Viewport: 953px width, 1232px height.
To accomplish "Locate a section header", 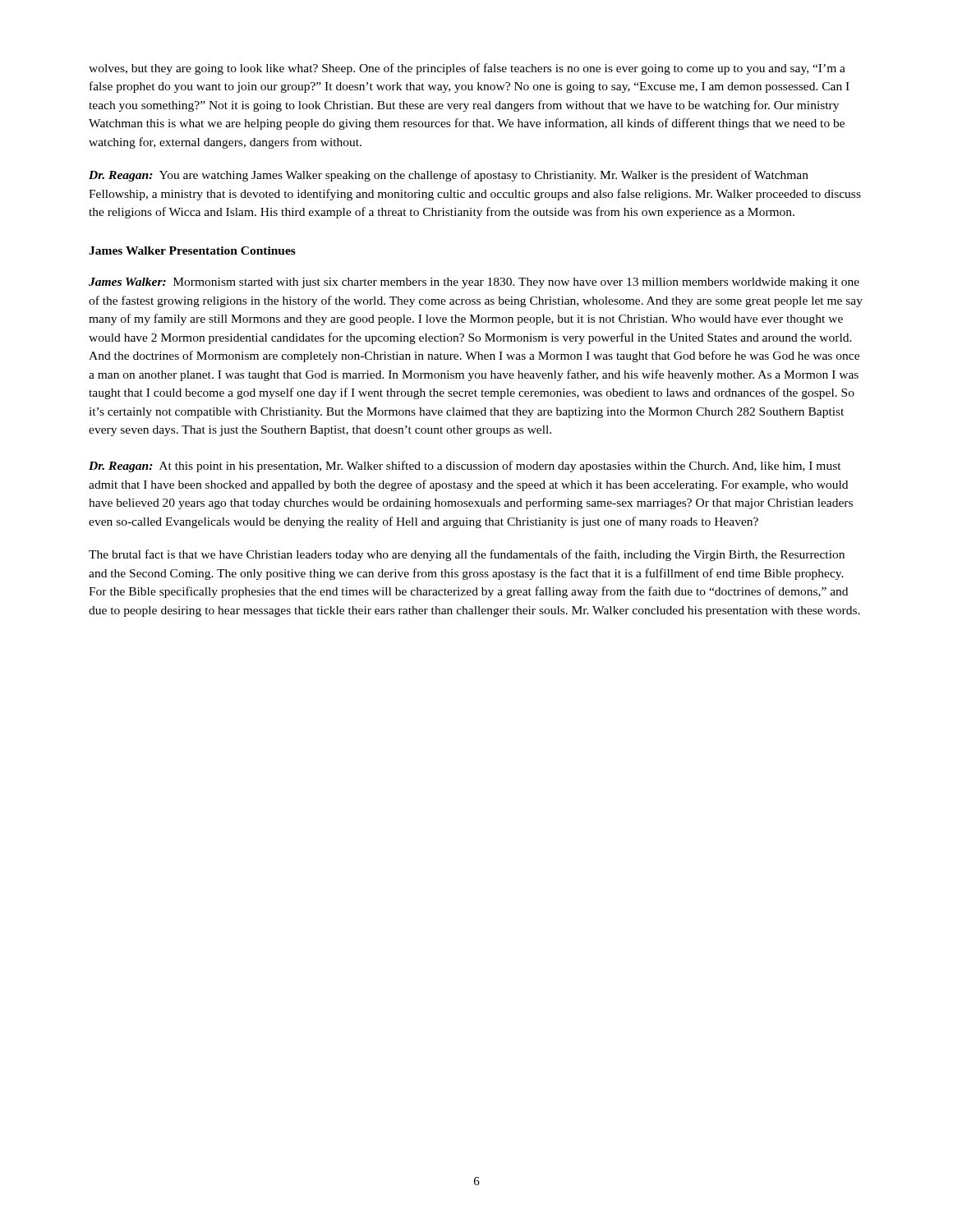I will [192, 250].
